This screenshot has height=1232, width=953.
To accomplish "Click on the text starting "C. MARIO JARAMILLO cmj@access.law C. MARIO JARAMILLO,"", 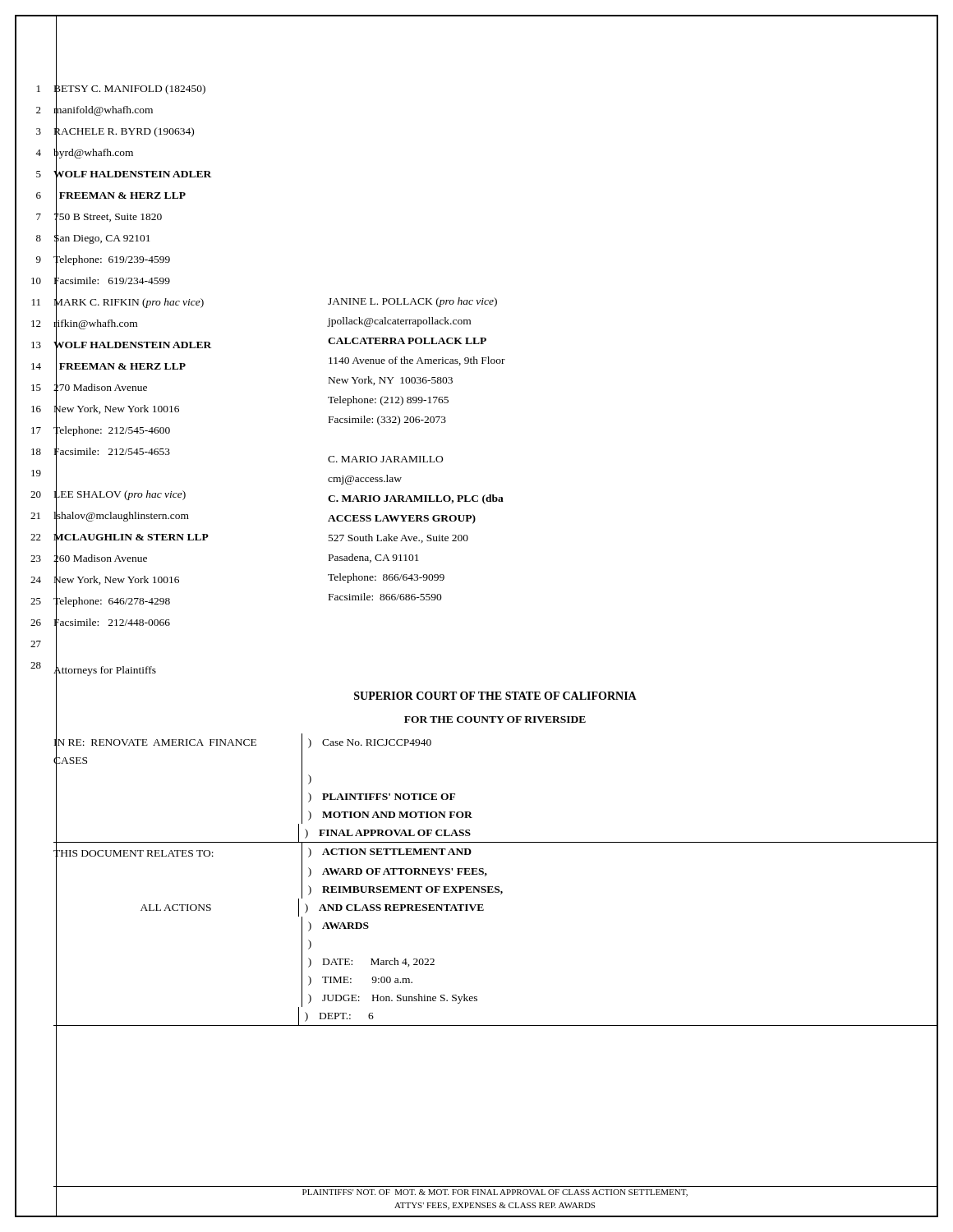I will coord(404,535).
